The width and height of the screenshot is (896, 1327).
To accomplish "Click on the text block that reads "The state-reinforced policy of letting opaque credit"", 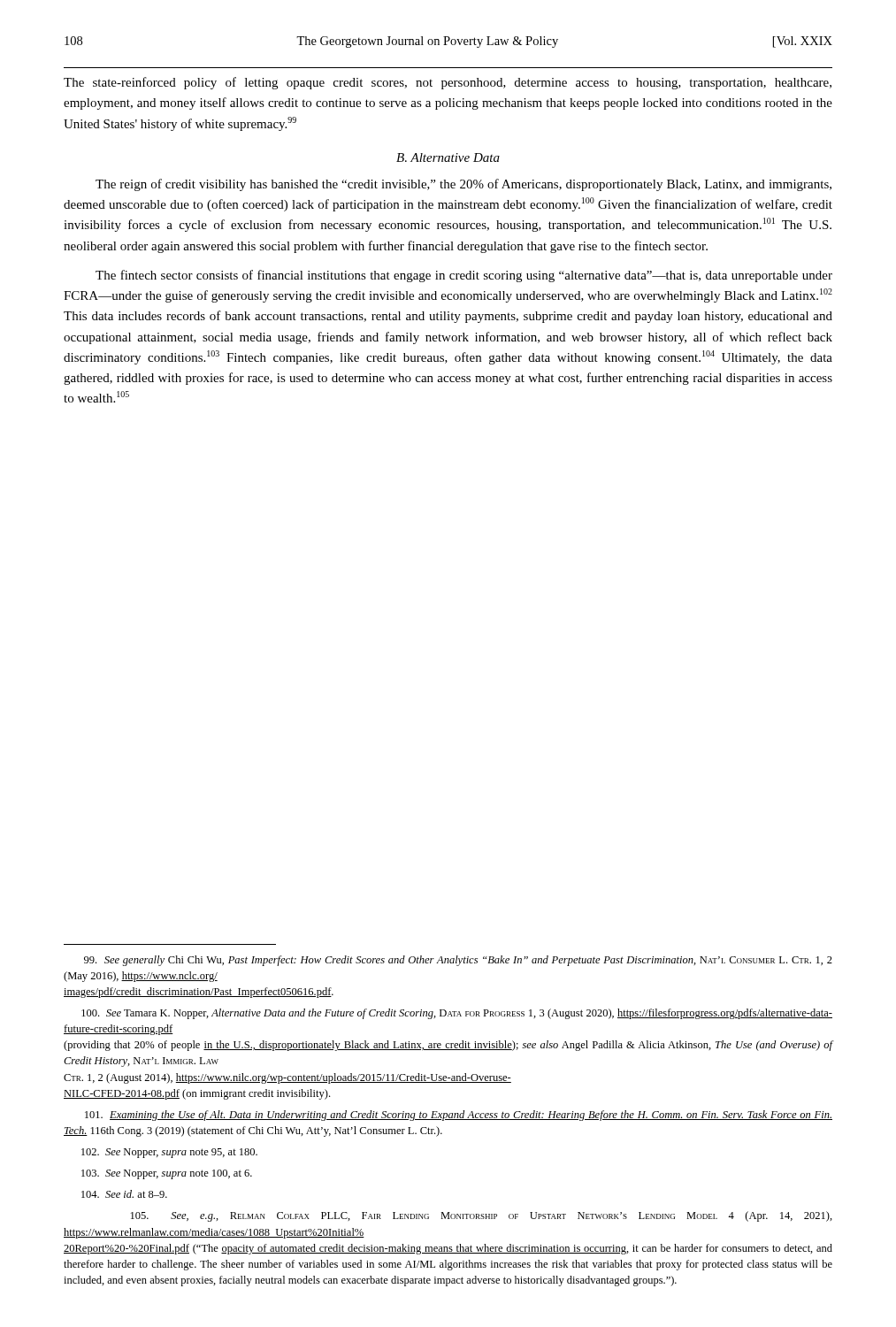I will (x=448, y=103).
